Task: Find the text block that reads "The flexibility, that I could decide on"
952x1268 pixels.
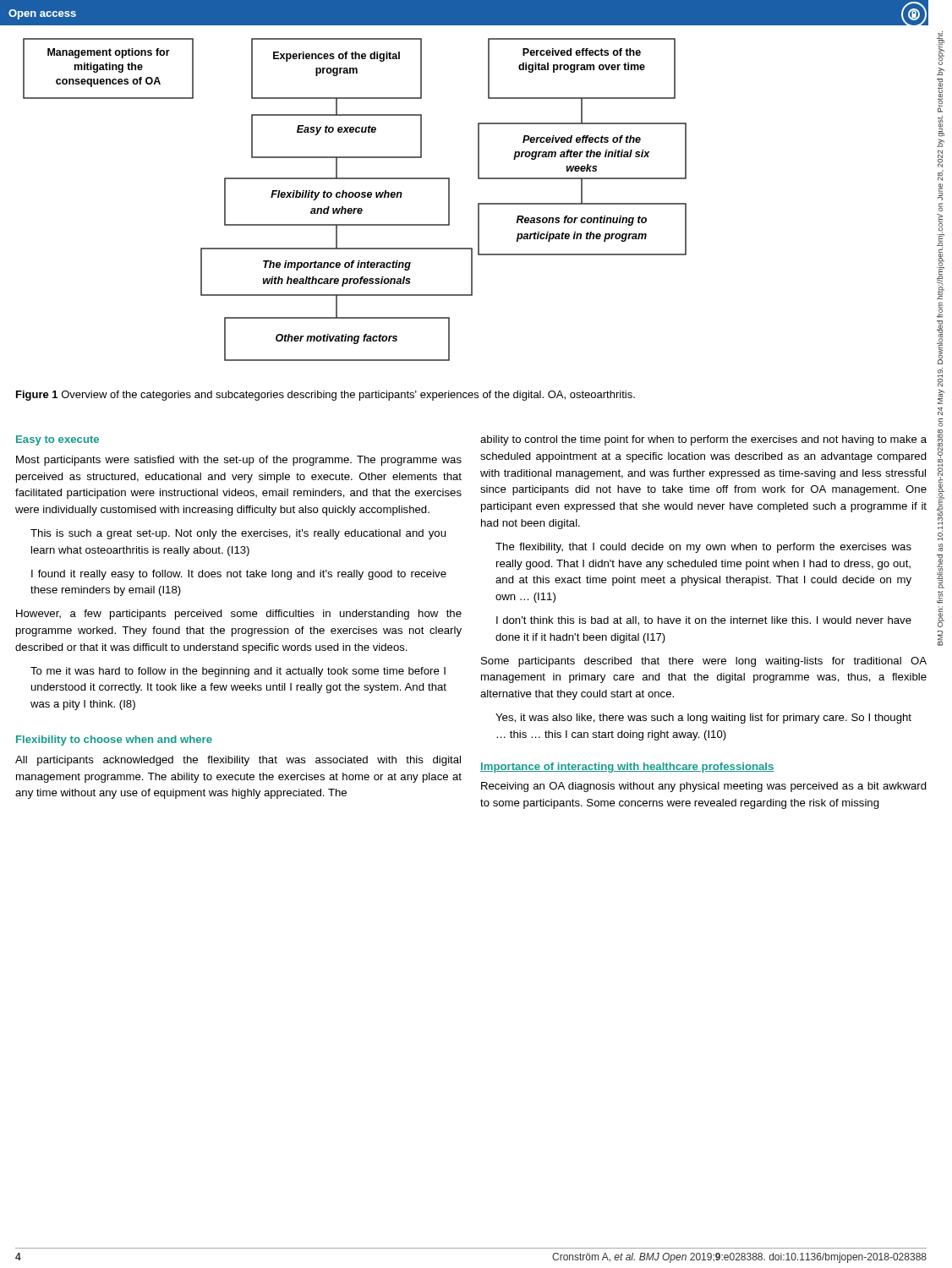Action: pos(703,571)
